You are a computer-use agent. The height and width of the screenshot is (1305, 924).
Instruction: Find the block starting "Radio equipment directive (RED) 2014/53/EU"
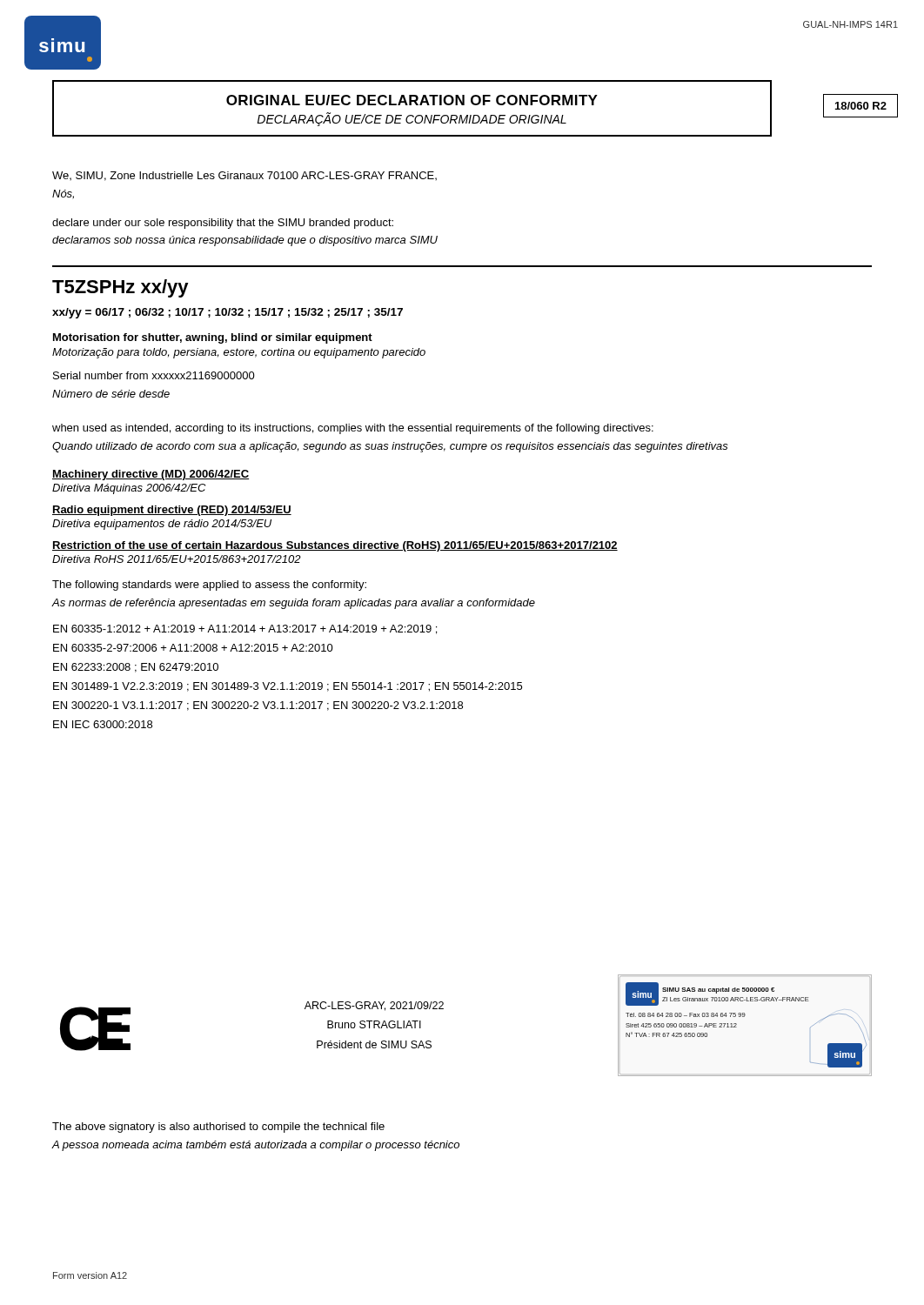tap(172, 510)
